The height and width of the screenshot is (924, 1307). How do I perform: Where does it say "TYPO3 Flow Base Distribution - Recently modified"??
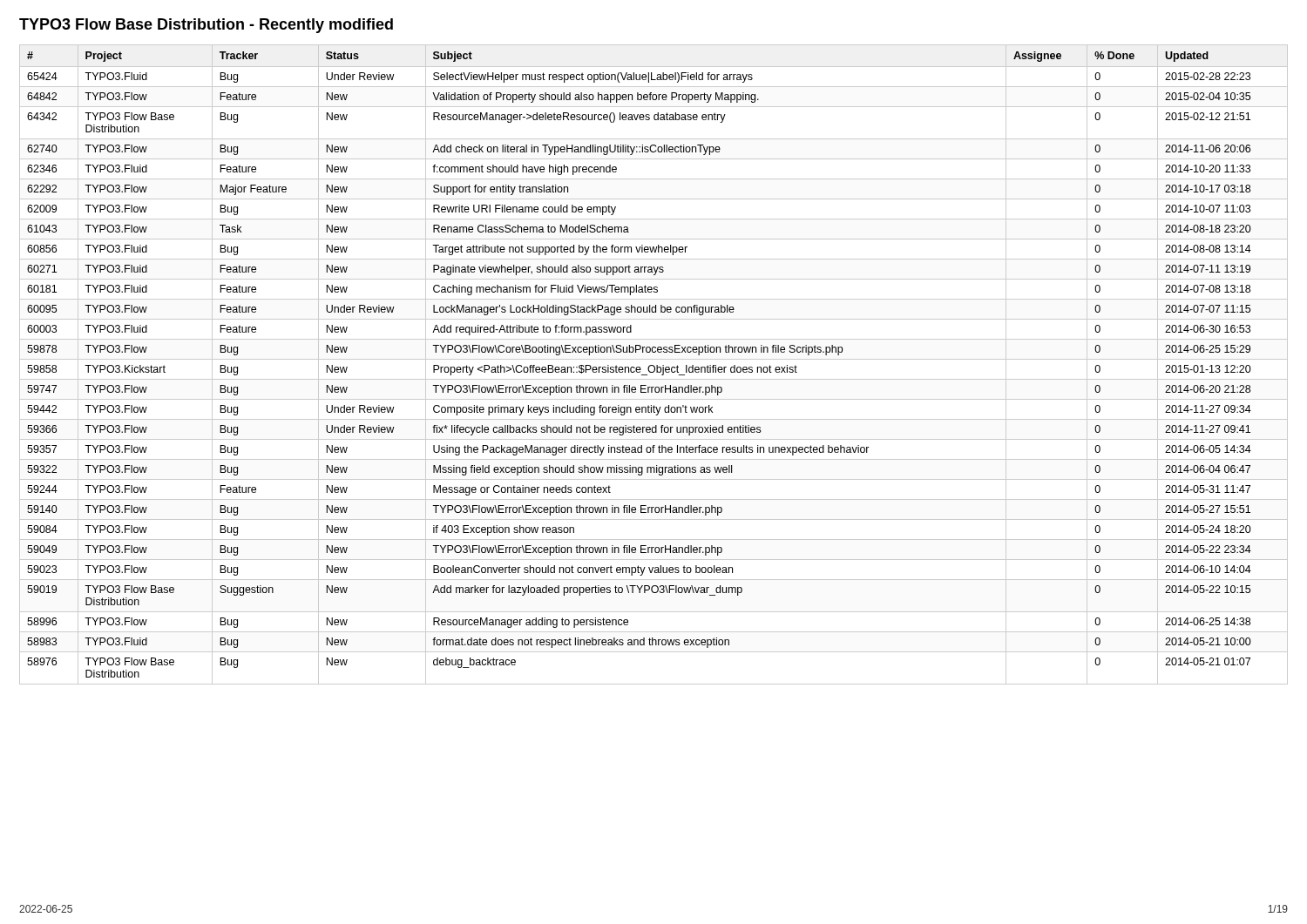pos(206,26)
